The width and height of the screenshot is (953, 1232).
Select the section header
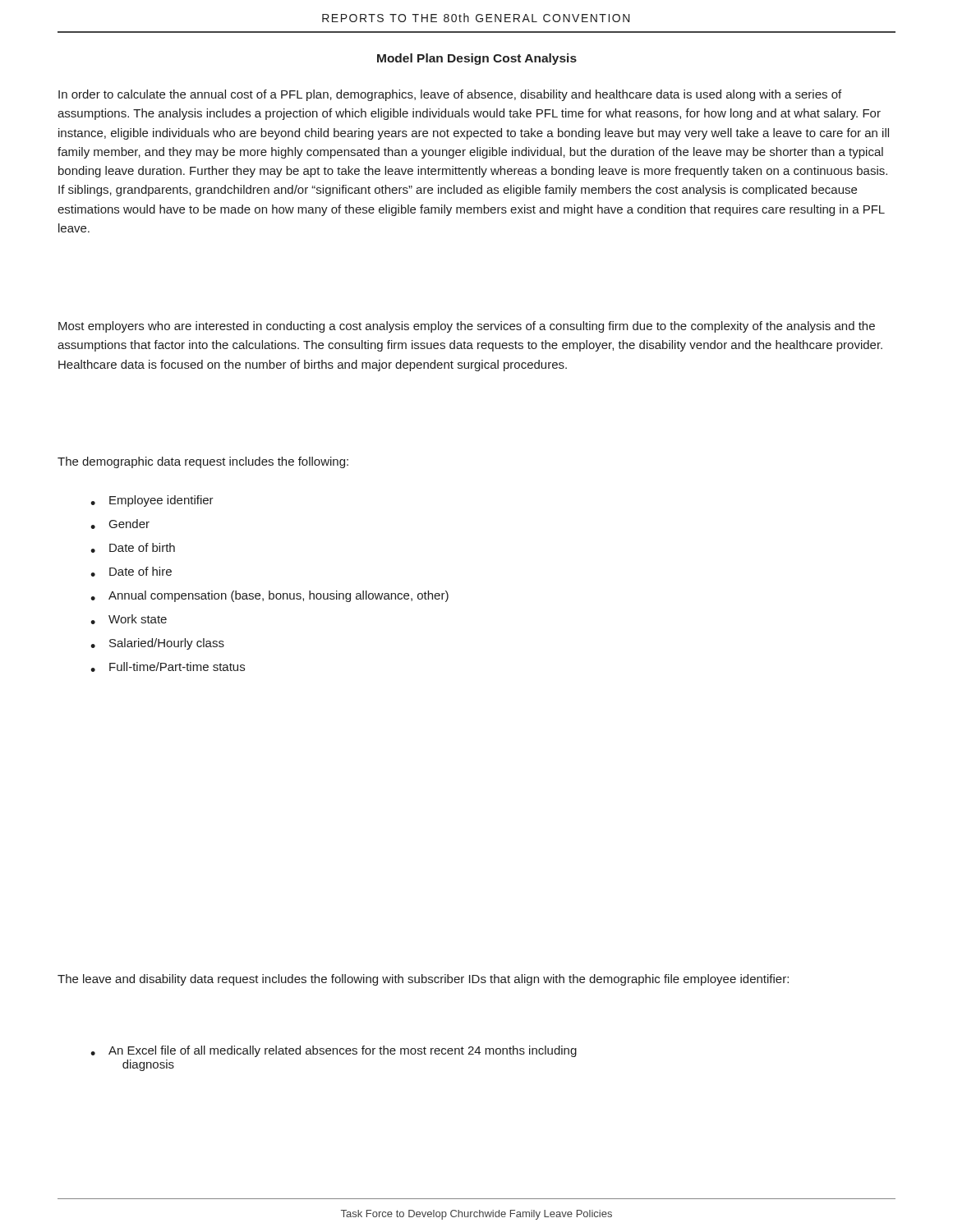[x=476, y=58]
